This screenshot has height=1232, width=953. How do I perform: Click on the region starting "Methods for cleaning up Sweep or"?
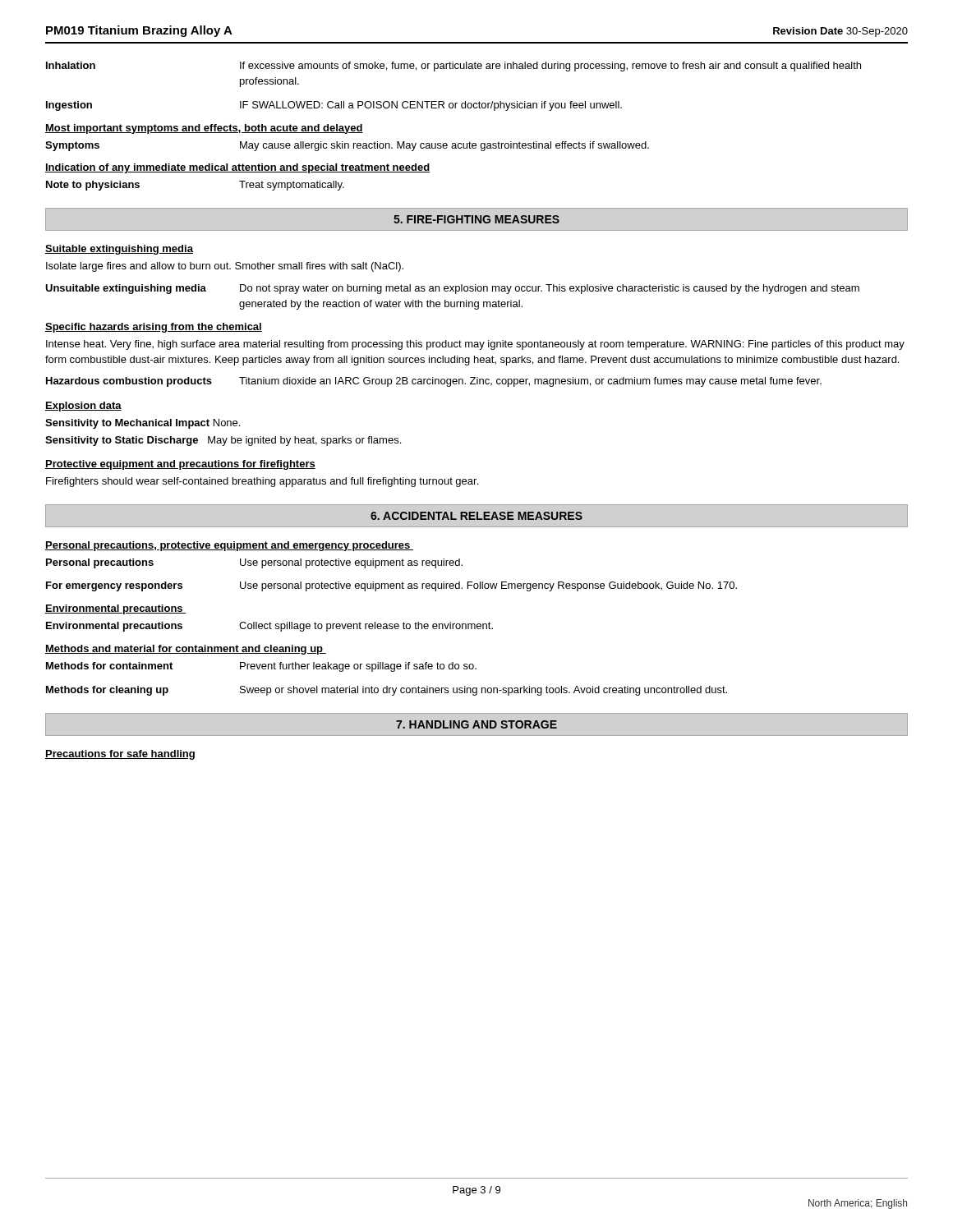476,690
